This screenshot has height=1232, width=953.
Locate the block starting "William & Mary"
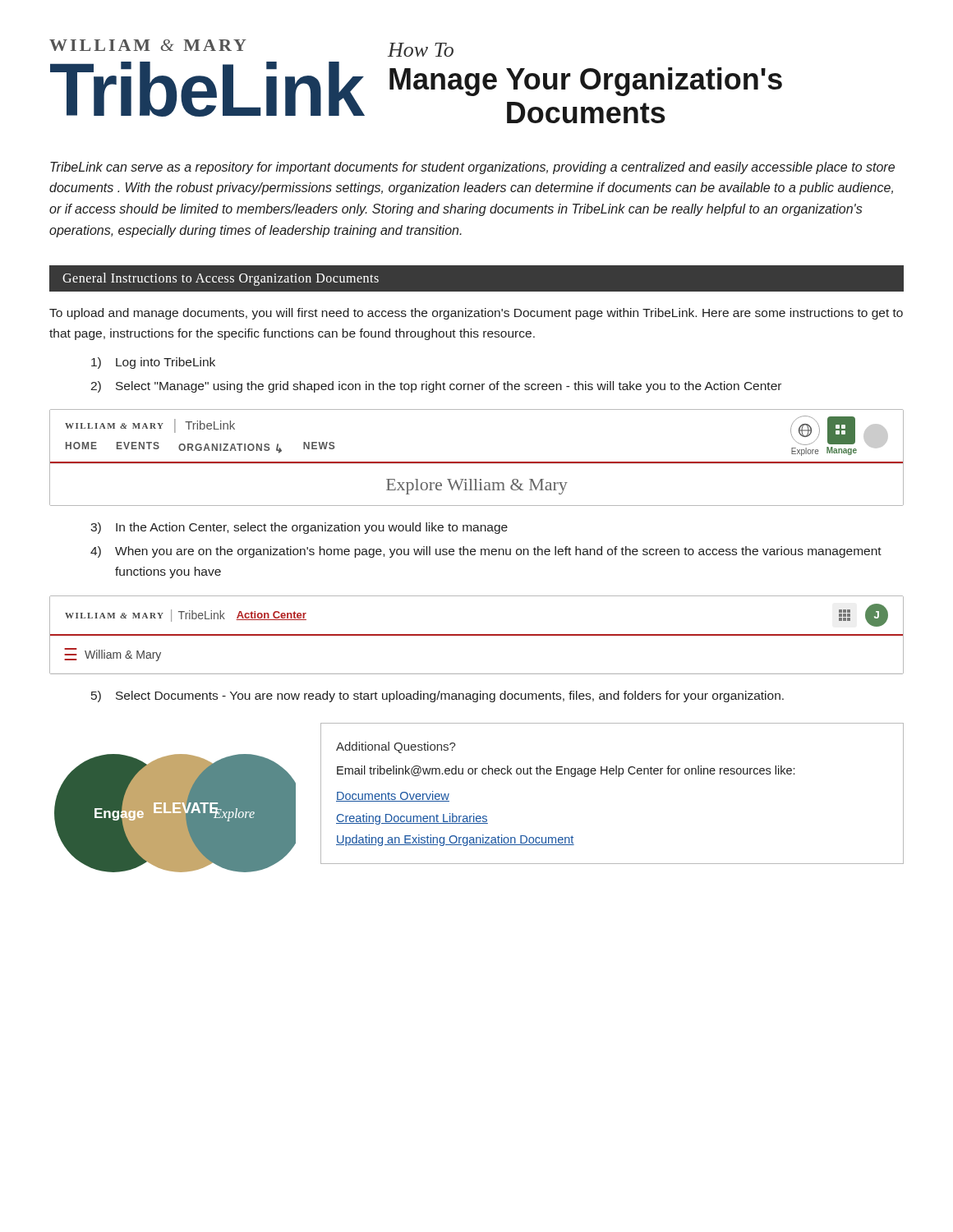(206, 80)
